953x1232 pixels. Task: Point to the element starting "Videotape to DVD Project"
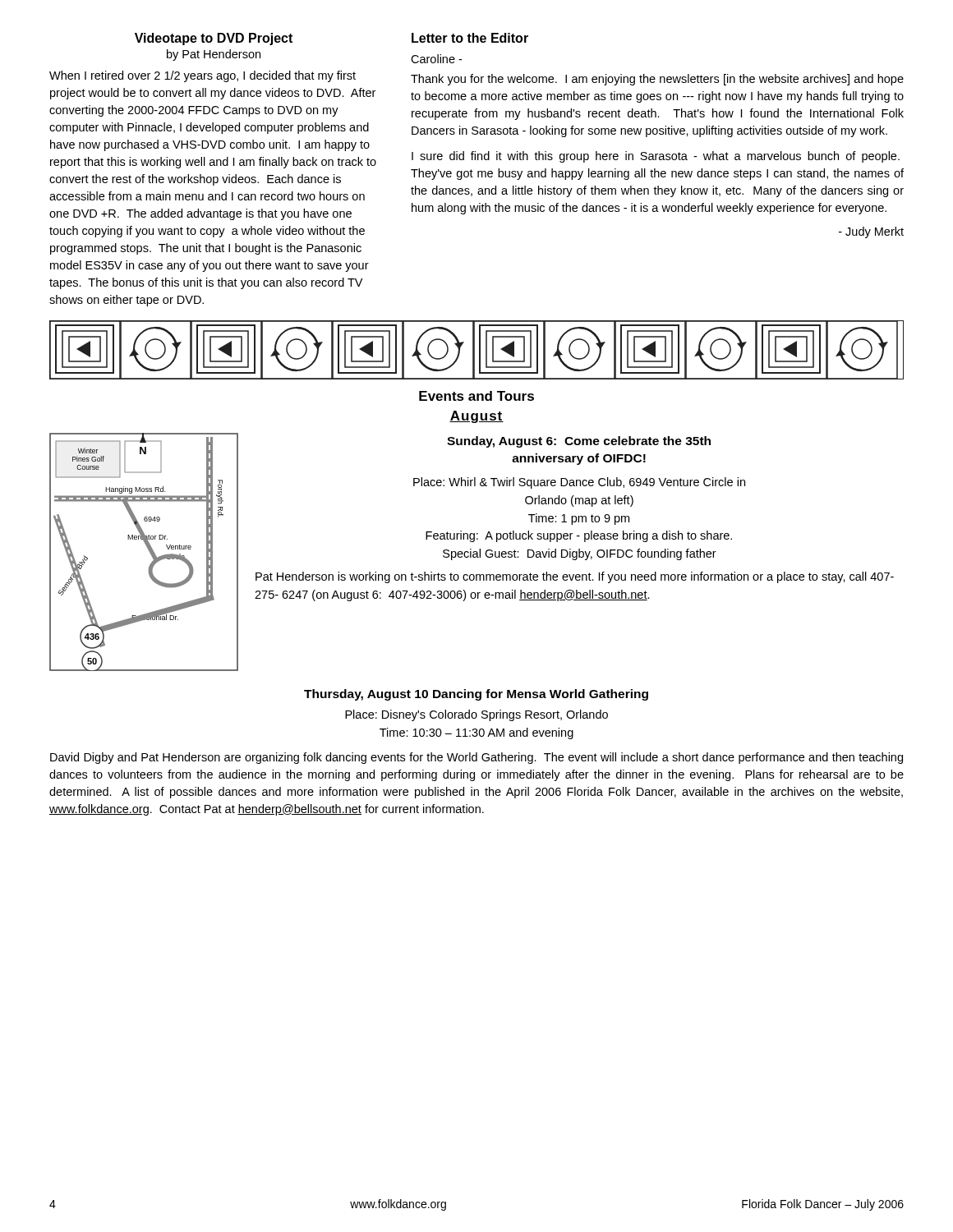214,38
